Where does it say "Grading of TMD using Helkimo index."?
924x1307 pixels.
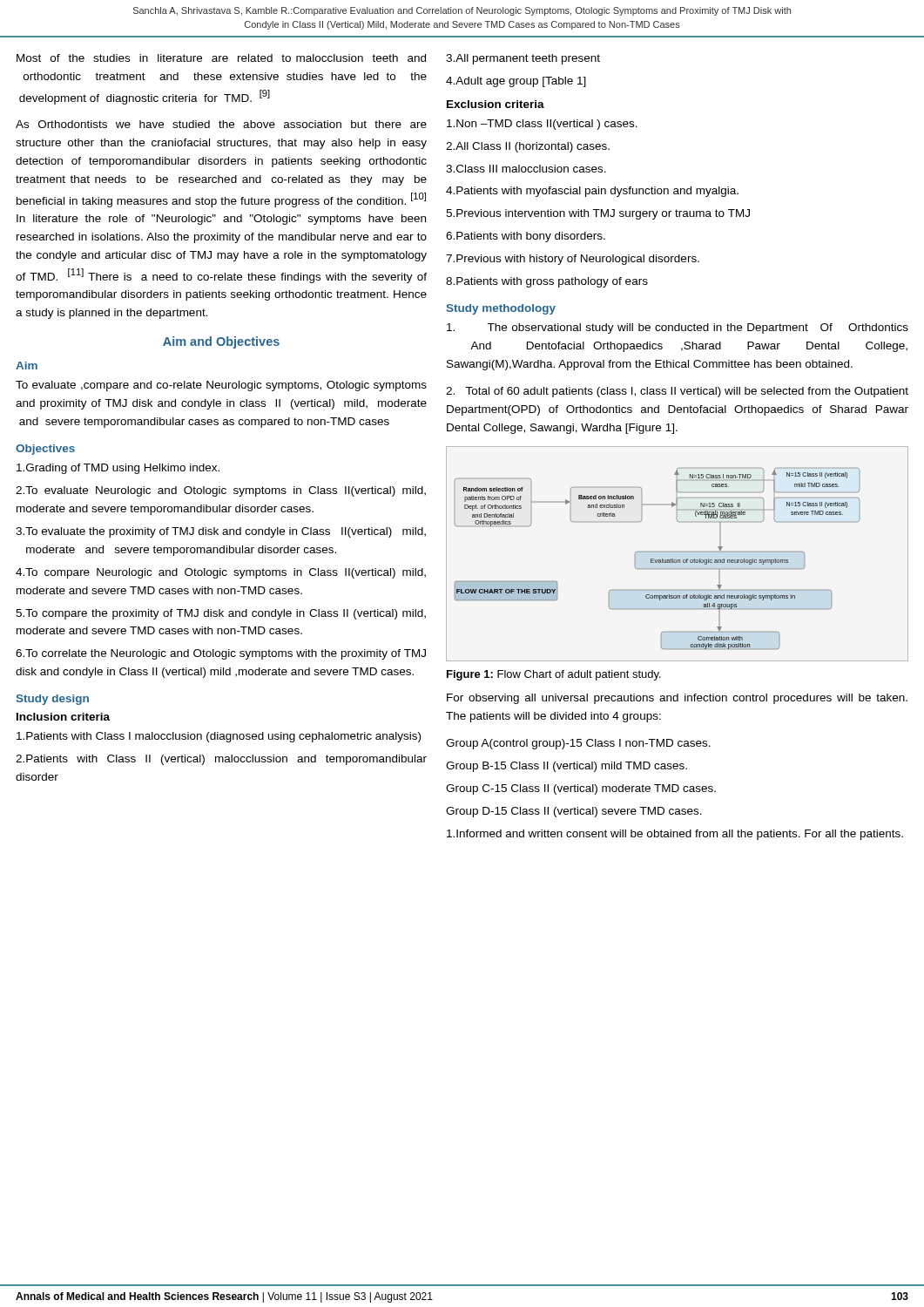pos(118,468)
